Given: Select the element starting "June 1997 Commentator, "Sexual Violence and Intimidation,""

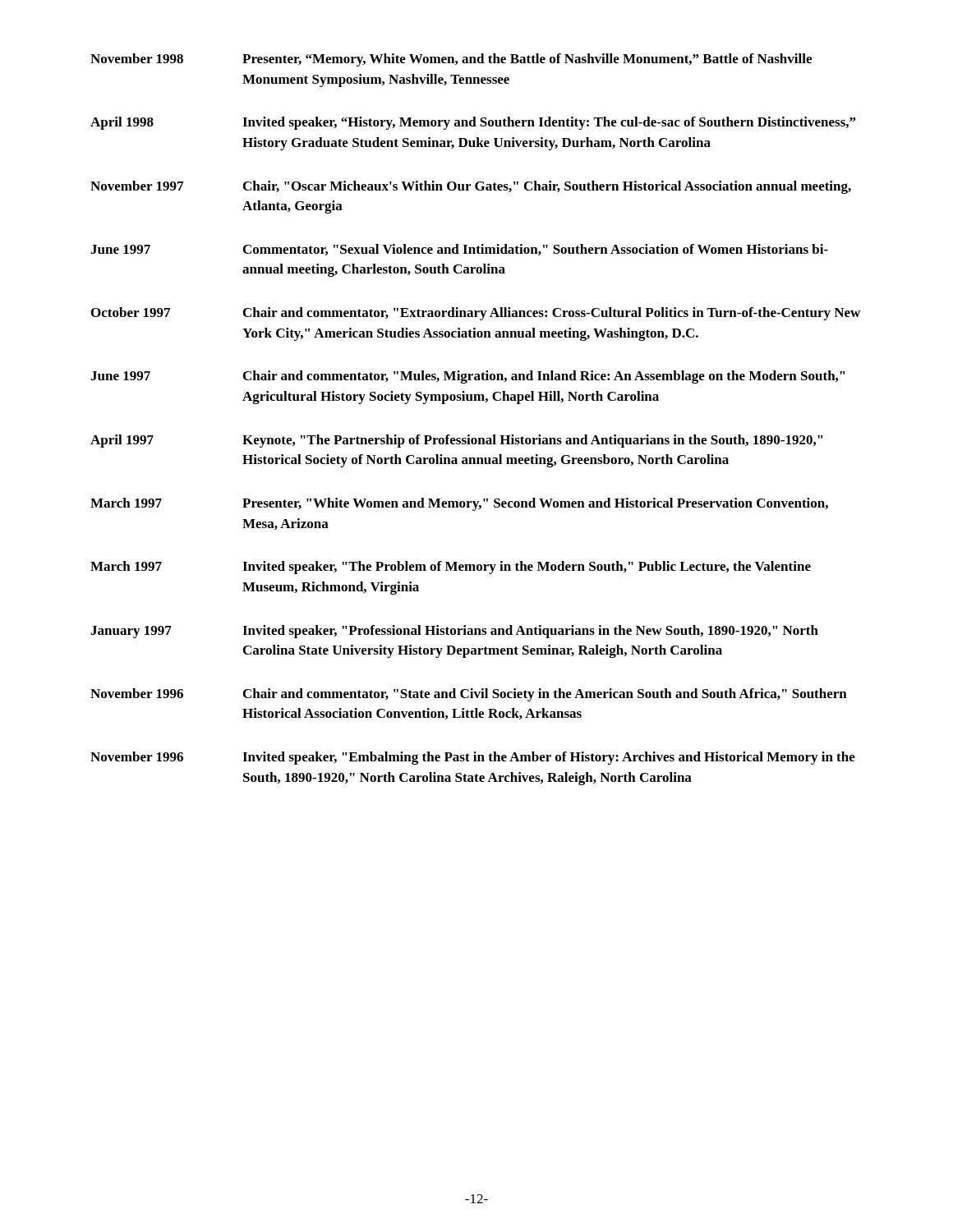Looking at the screenshot, I should 476,260.
